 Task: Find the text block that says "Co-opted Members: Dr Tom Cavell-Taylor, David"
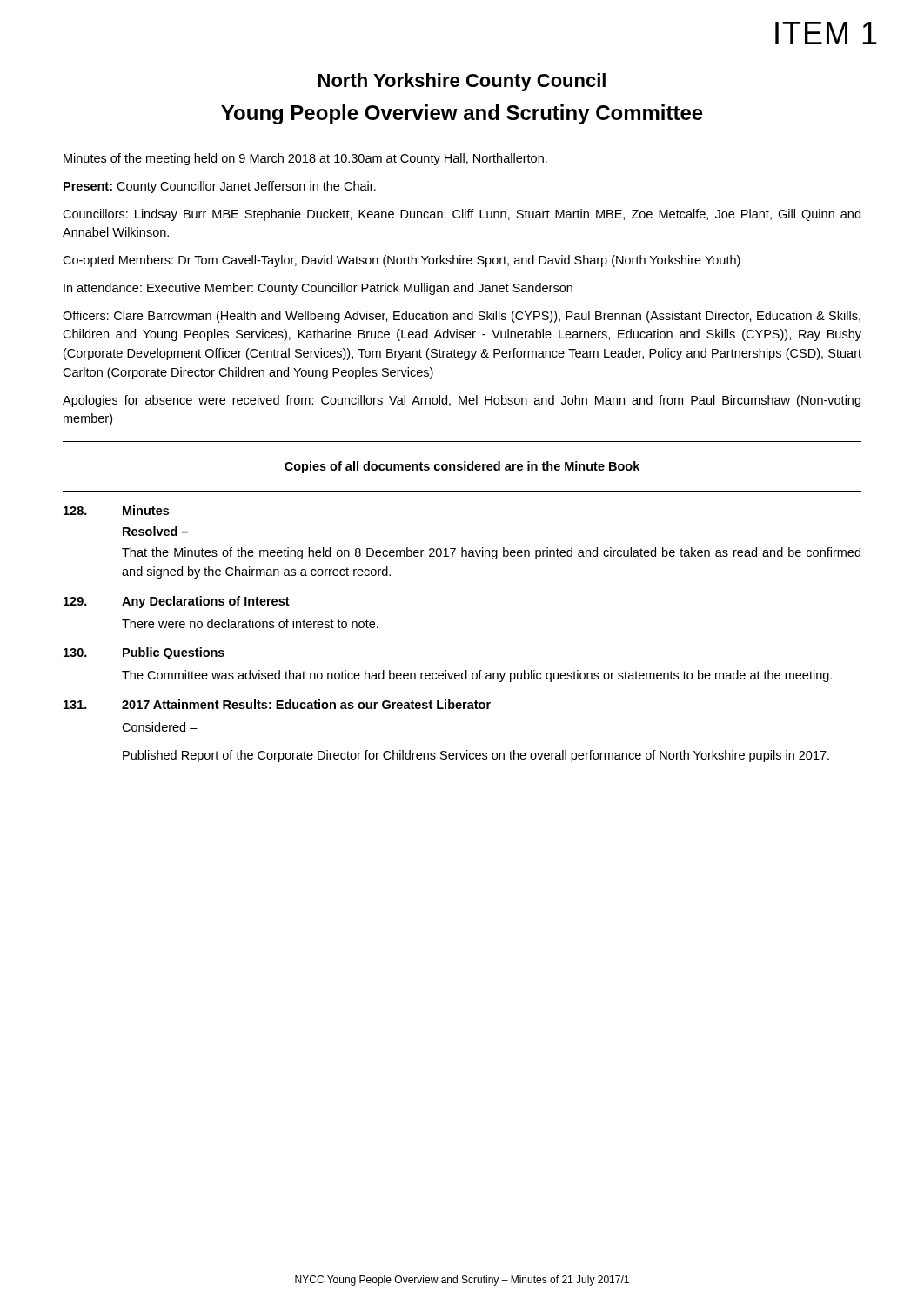(x=402, y=260)
